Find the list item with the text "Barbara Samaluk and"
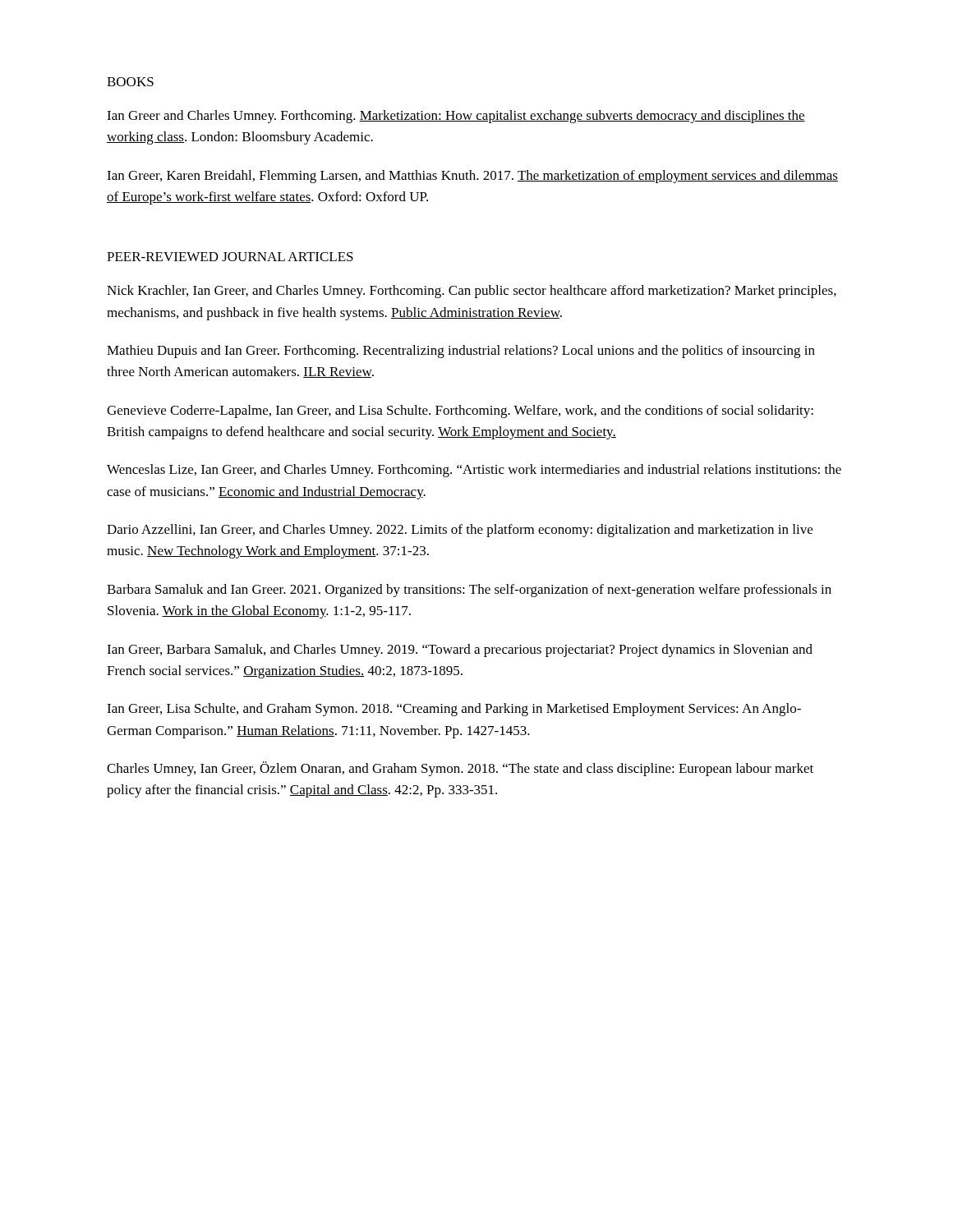Viewport: 953px width, 1232px height. (x=469, y=600)
